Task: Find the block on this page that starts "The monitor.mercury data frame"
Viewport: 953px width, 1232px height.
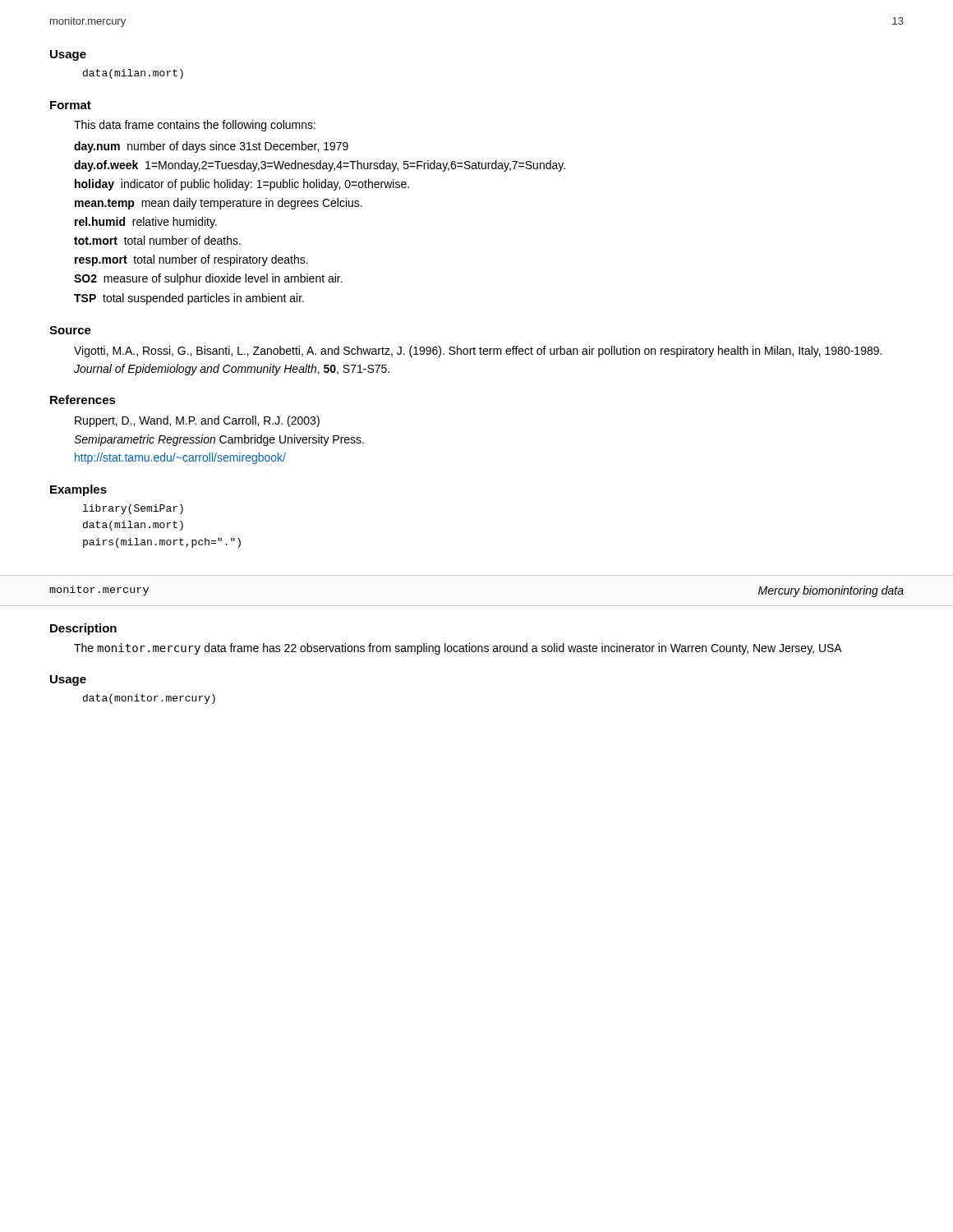Action: pos(458,648)
